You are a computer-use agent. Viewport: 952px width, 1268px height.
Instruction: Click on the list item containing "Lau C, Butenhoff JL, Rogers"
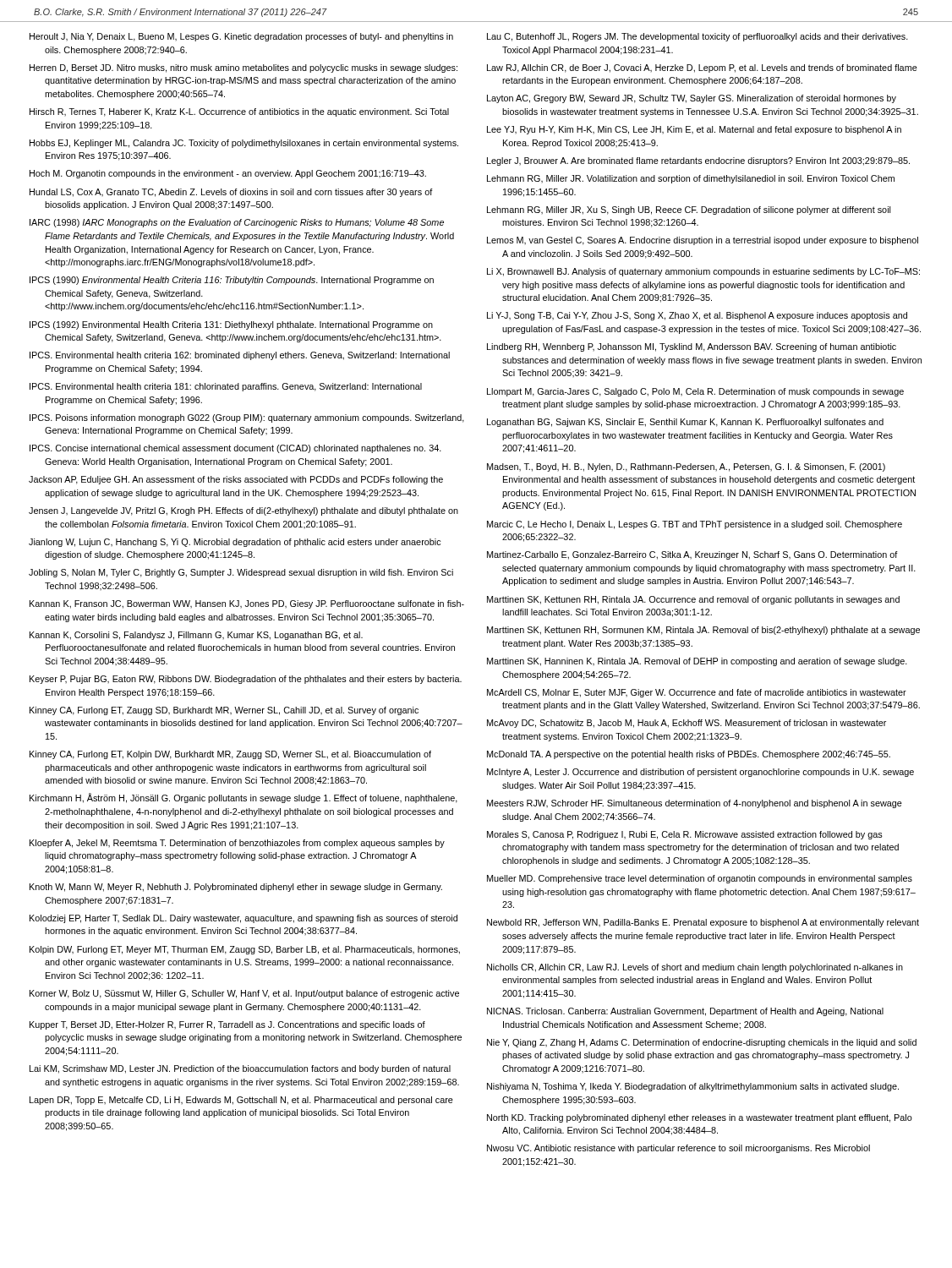point(697,43)
